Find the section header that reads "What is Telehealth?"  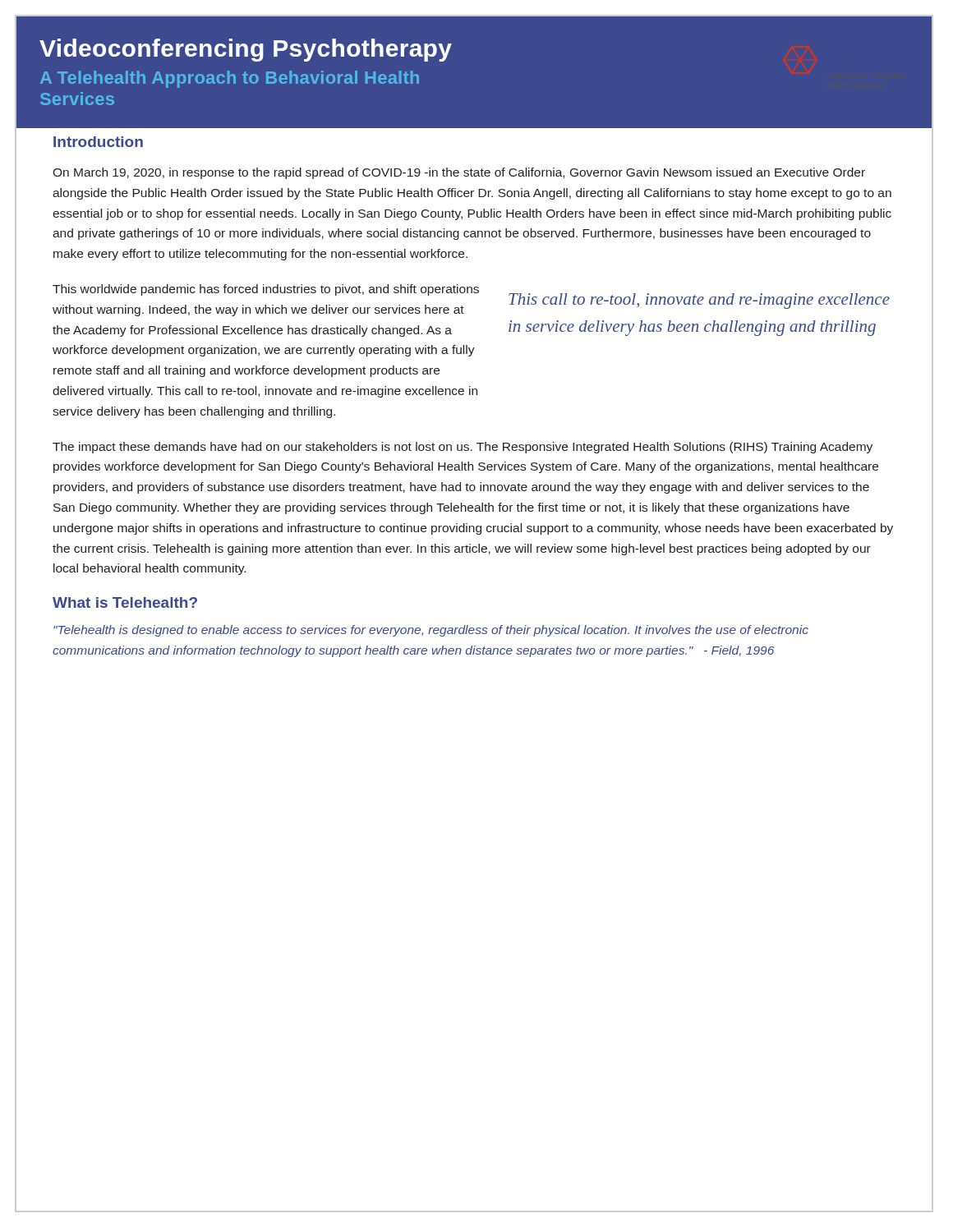point(125,602)
